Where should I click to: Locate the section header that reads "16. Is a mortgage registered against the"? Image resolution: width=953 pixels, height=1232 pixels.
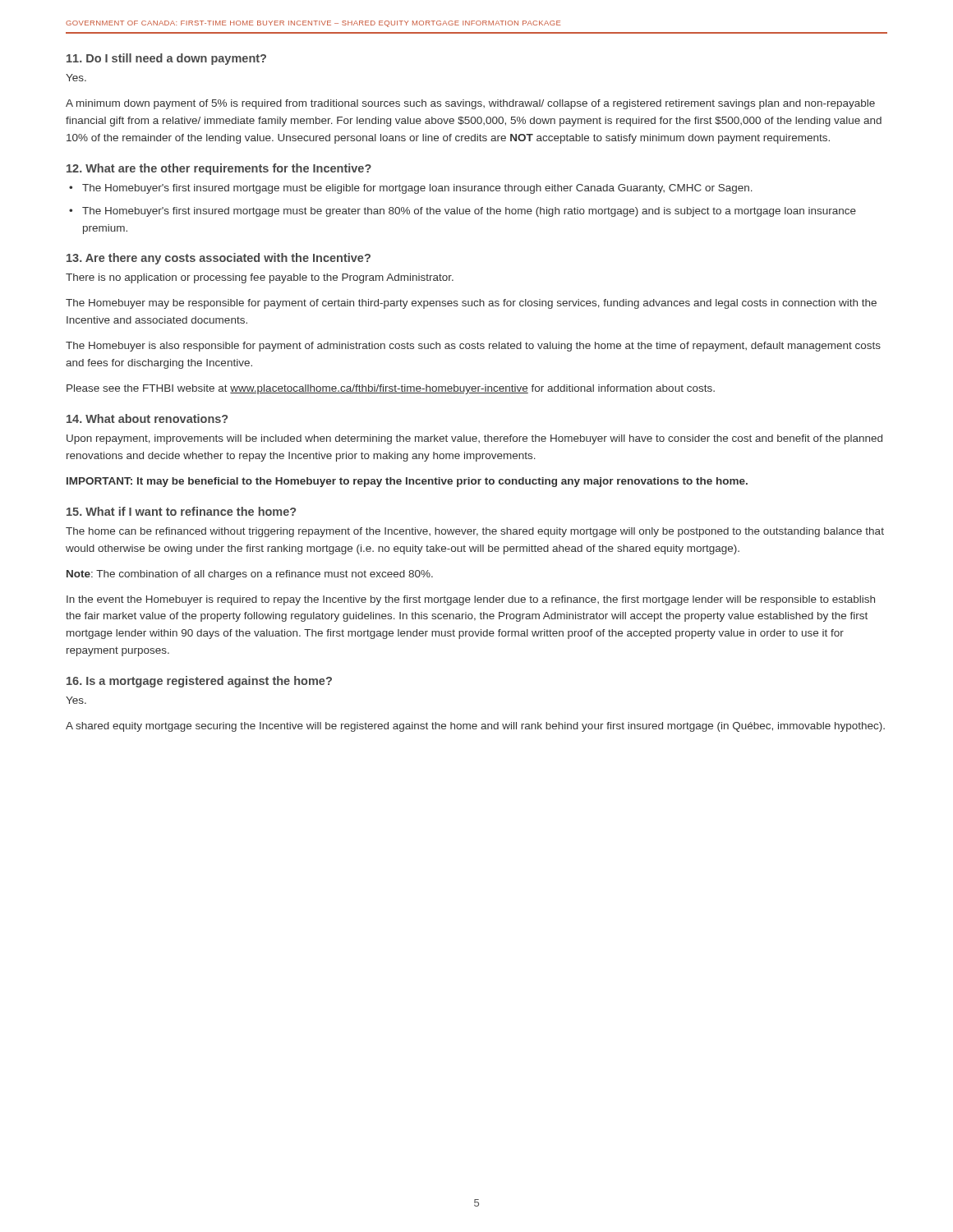(x=199, y=681)
